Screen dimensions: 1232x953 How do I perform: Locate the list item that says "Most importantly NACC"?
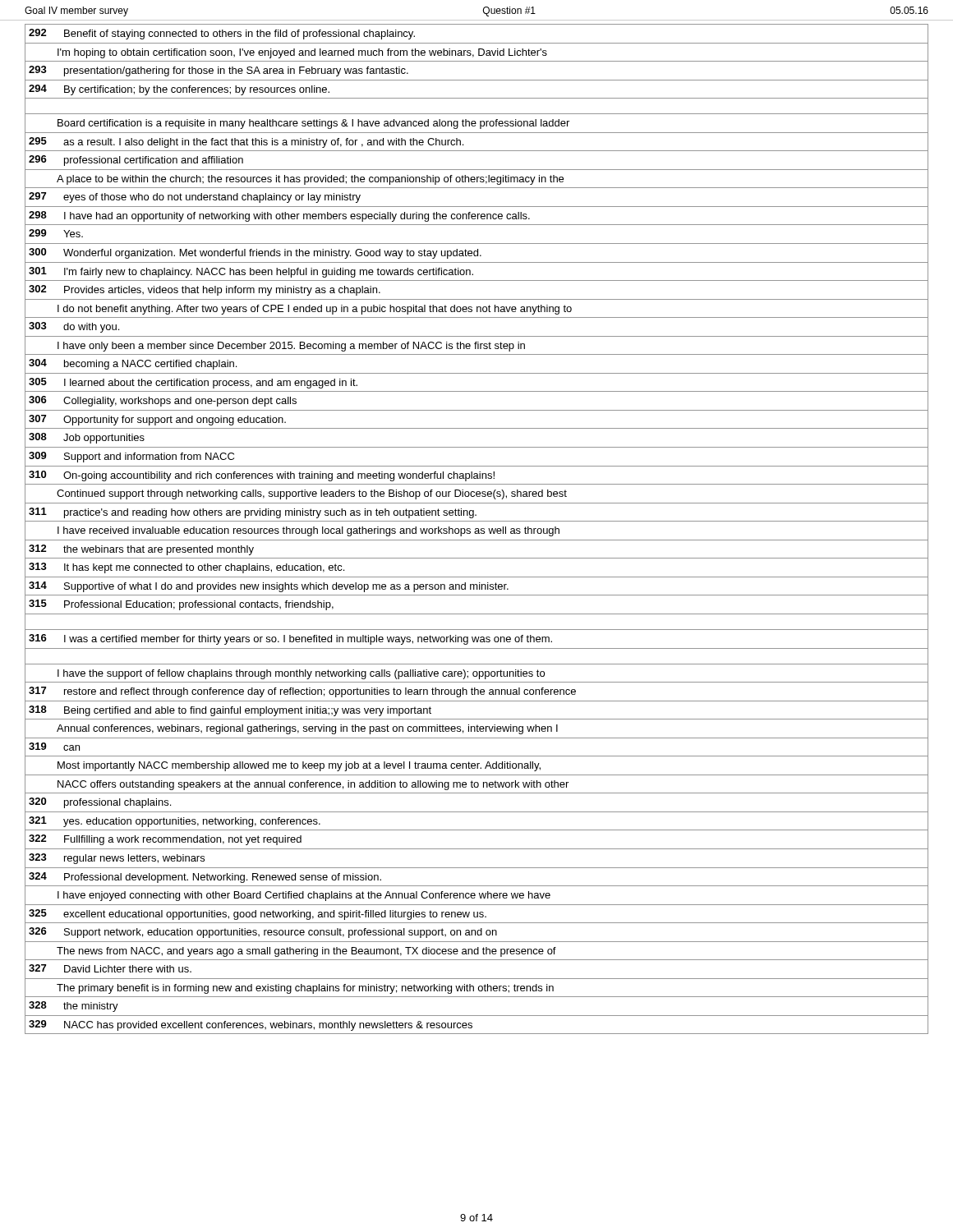pyautogui.click(x=491, y=766)
